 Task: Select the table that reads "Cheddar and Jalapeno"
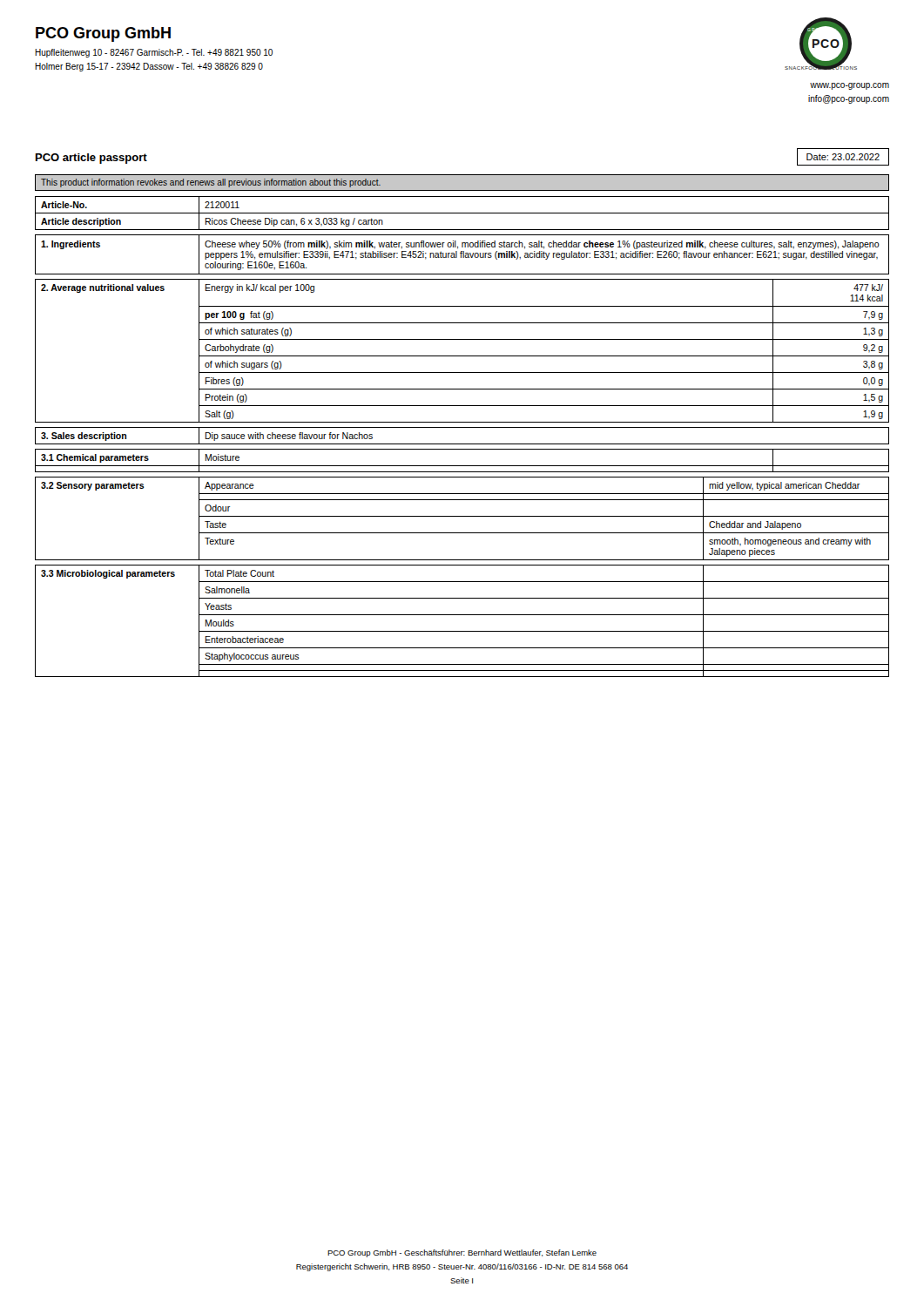click(462, 518)
